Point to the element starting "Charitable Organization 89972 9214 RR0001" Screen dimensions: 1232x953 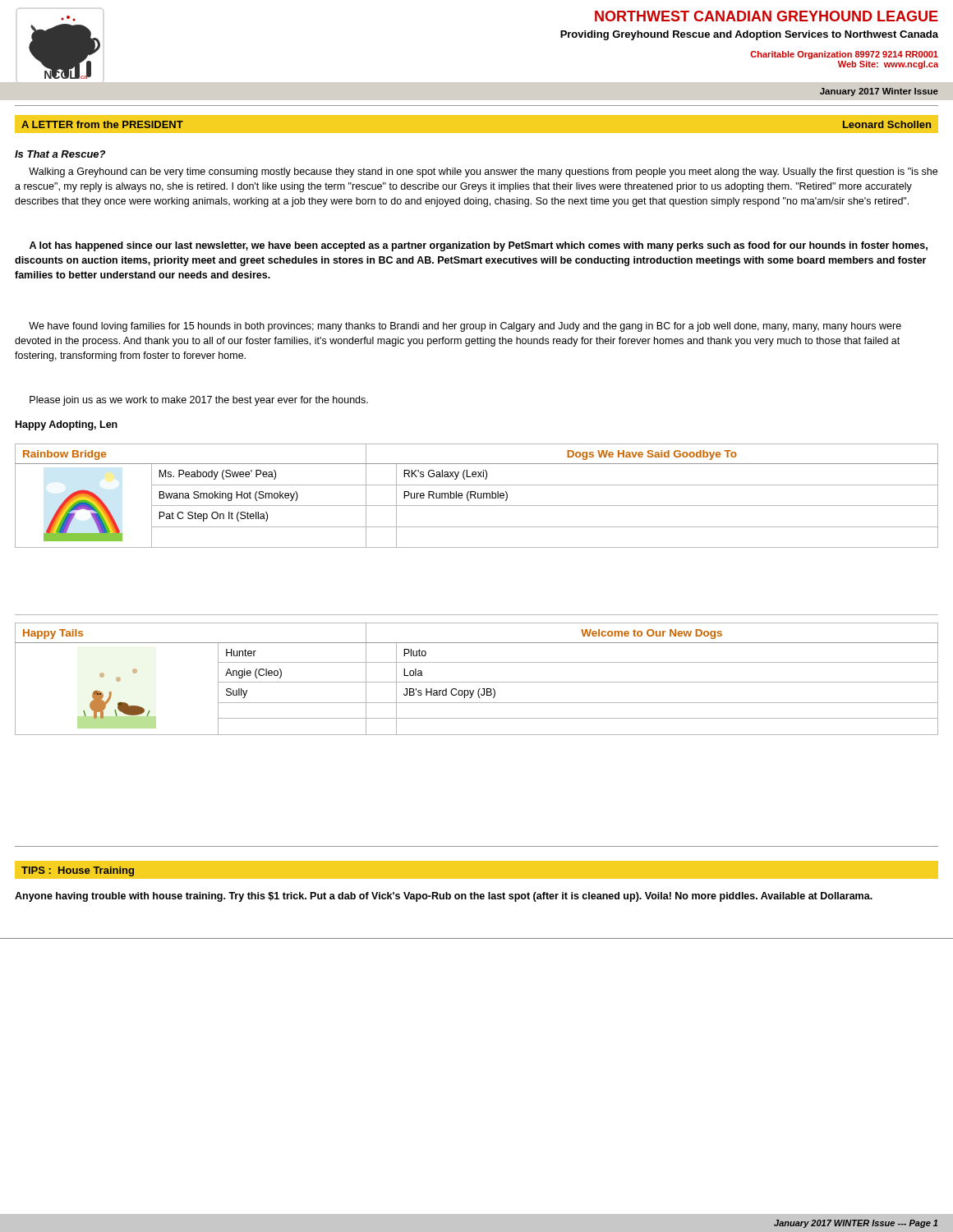[844, 55]
